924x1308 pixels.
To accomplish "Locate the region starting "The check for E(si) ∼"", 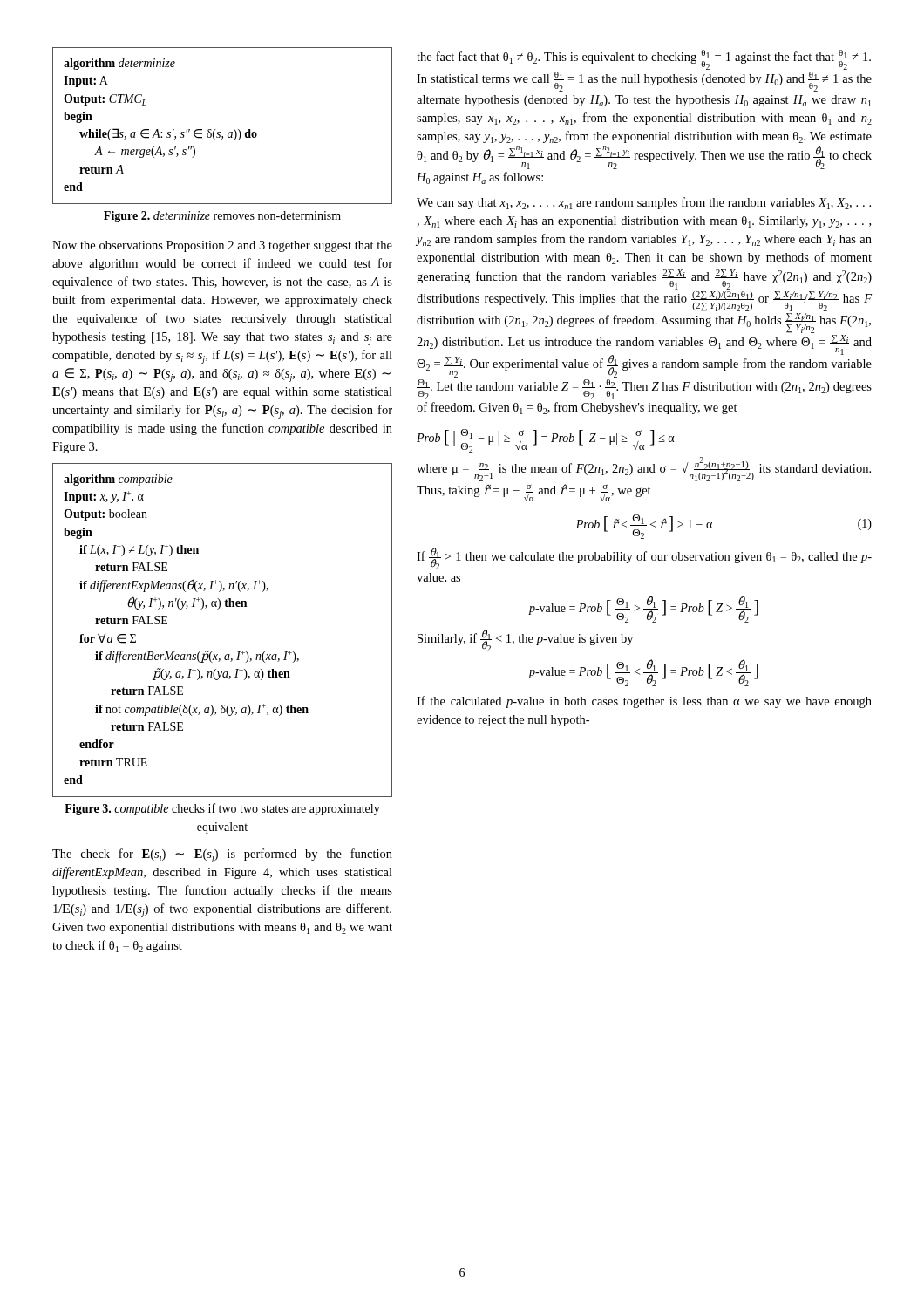I will pos(222,900).
